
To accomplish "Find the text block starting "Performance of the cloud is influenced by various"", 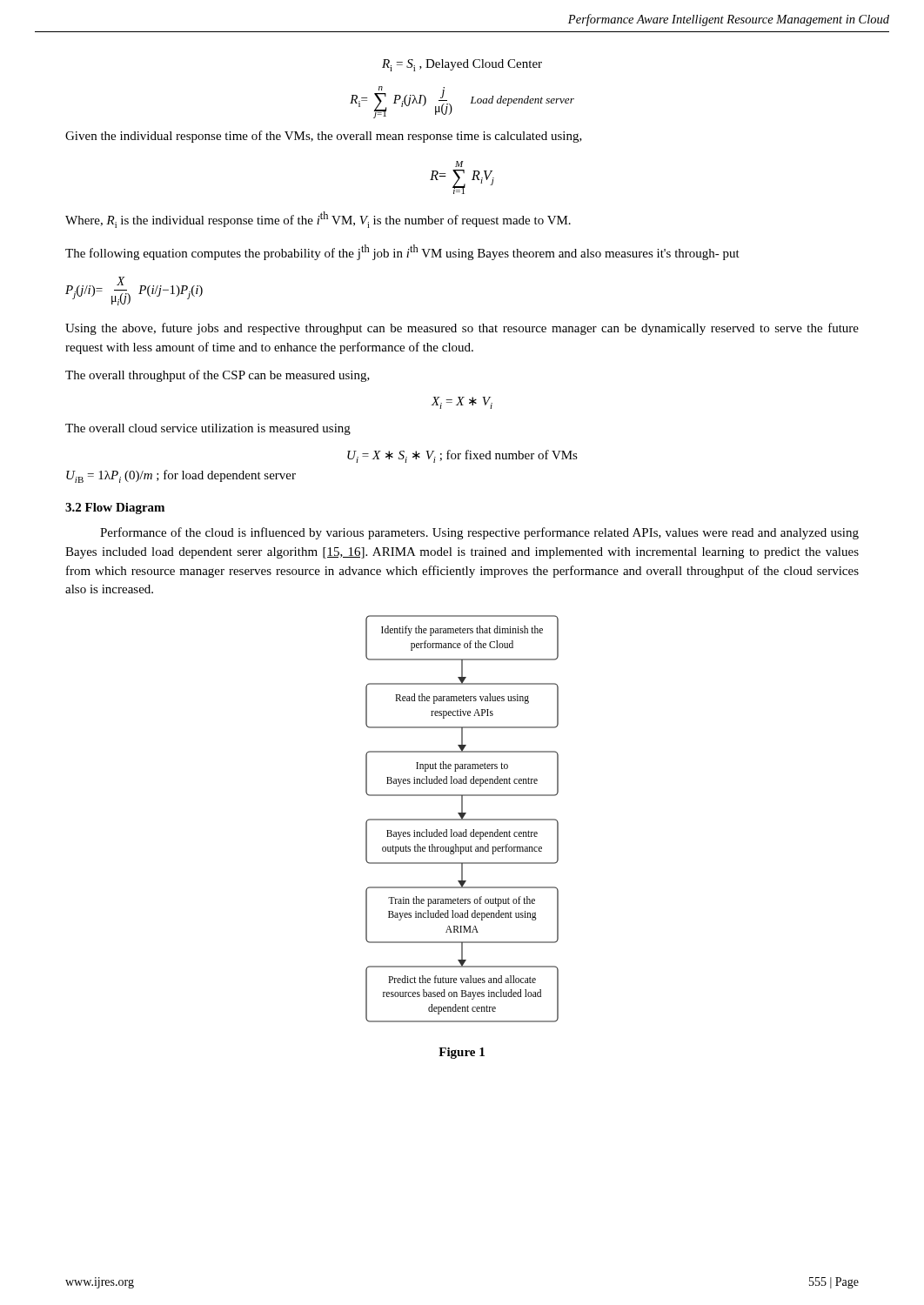I will pyautogui.click(x=462, y=561).
